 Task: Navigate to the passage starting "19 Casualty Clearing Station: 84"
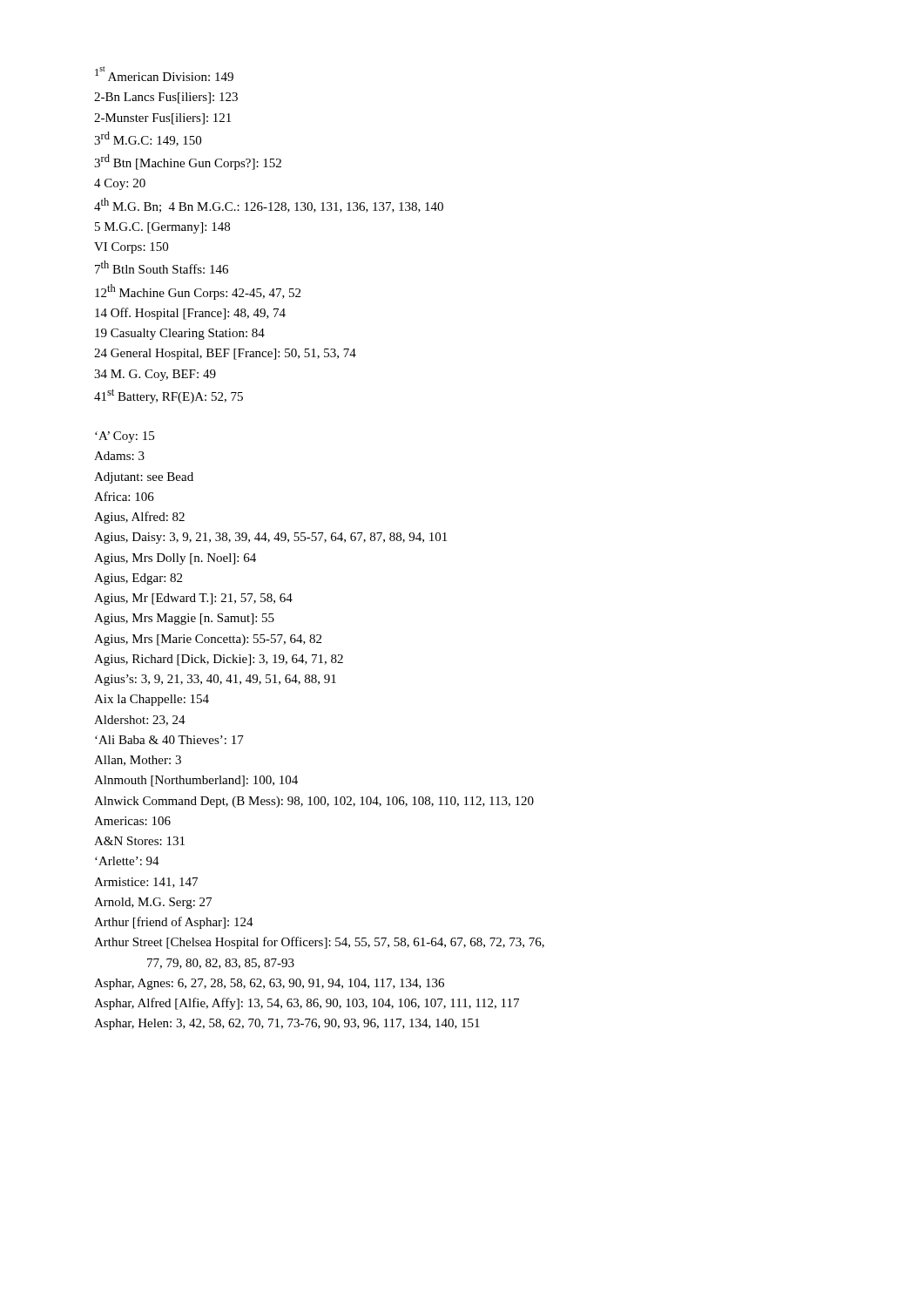pos(180,334)
